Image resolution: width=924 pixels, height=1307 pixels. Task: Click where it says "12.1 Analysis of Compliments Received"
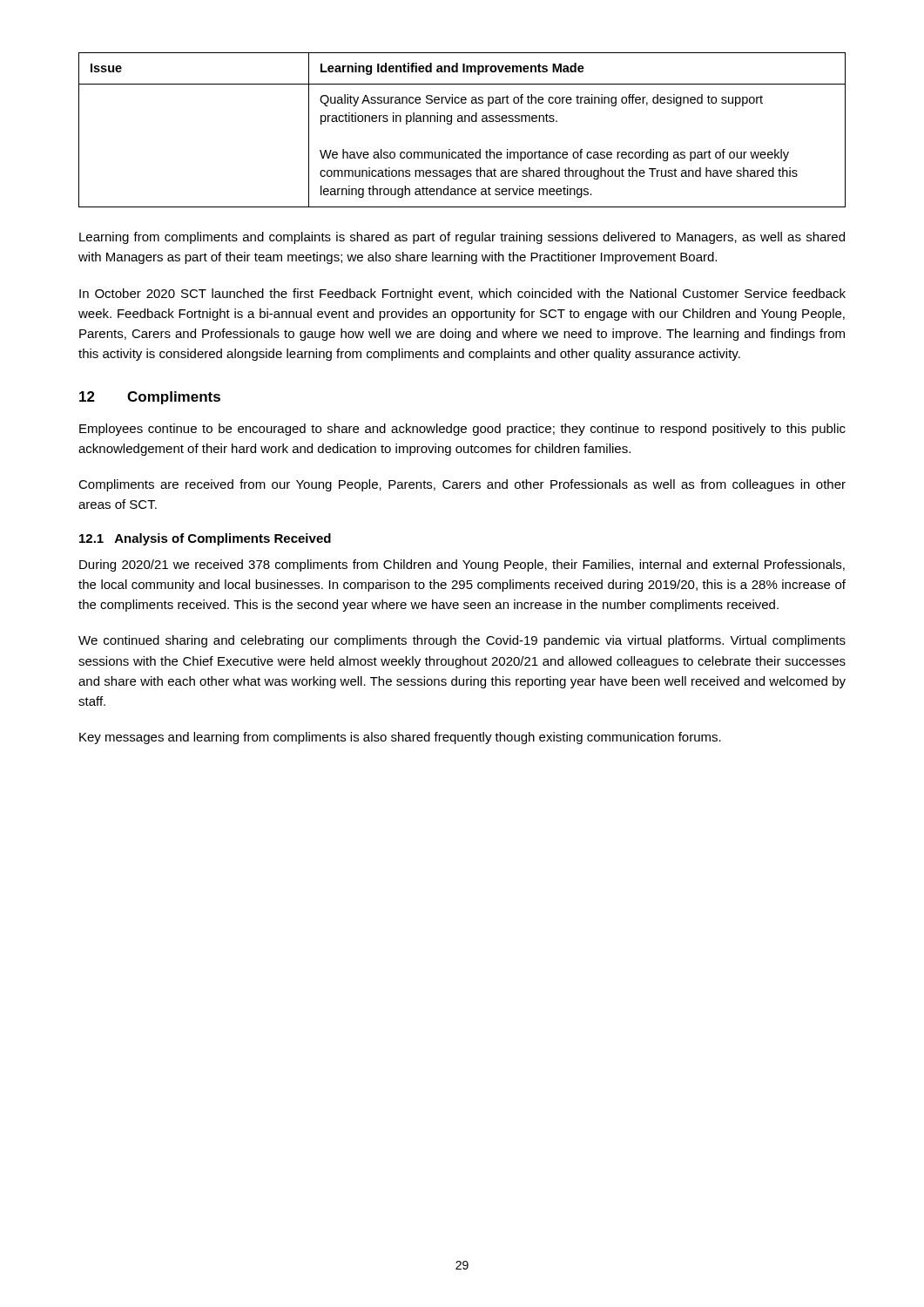pos(205,538)
